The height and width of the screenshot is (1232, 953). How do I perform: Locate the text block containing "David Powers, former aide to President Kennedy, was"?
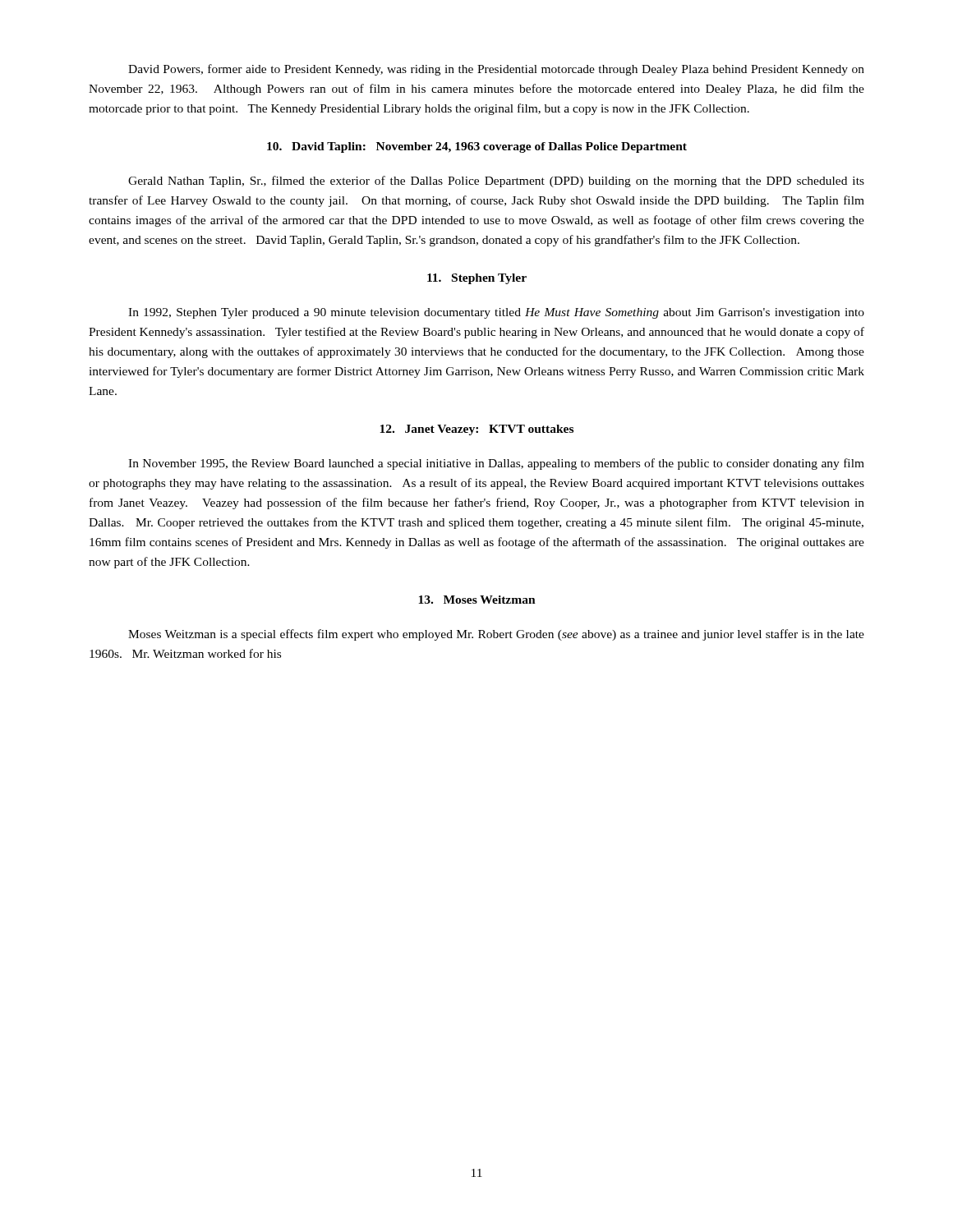[x=476, y=89]
